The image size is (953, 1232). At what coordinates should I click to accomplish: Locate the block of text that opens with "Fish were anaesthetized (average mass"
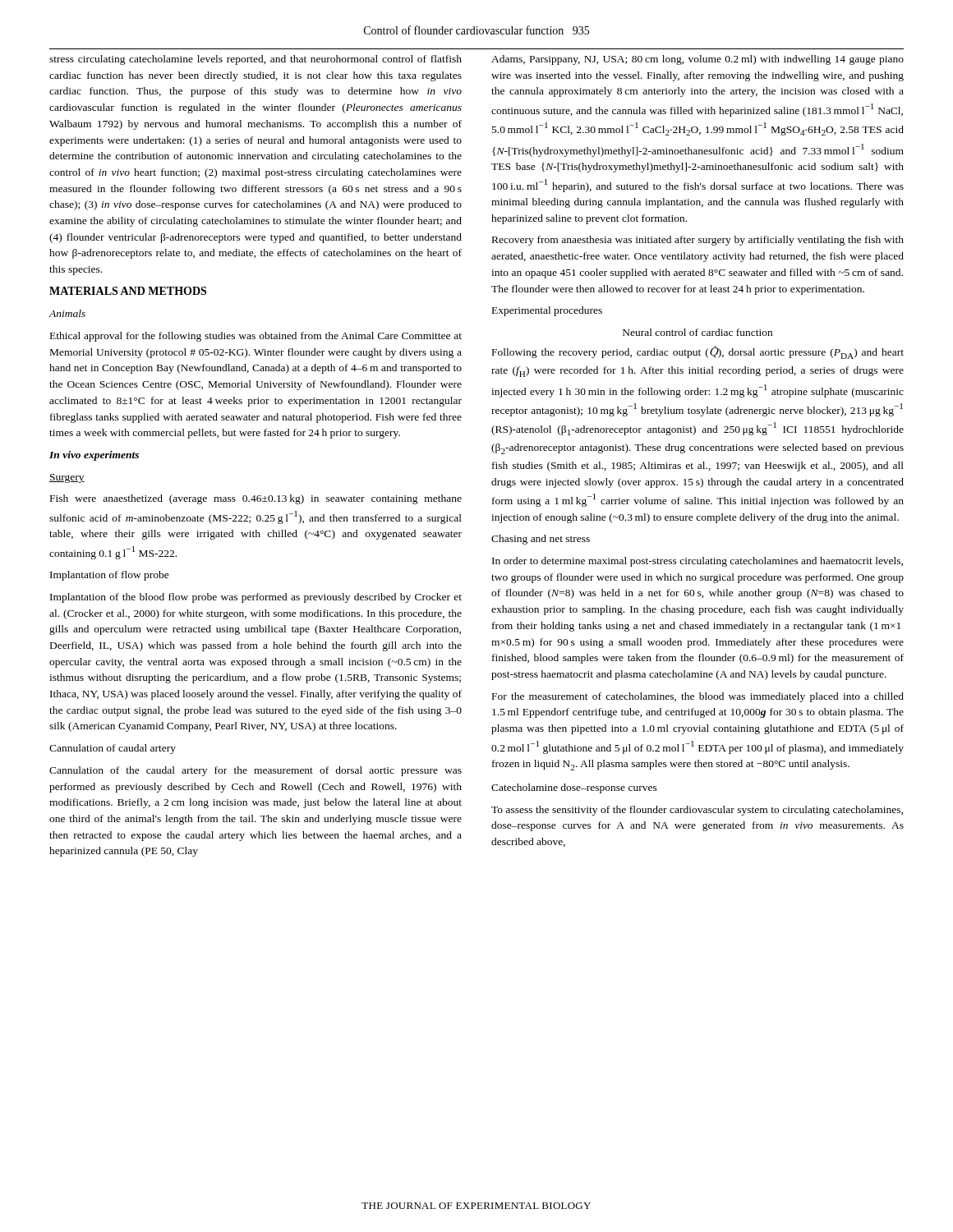pos(255,526)
